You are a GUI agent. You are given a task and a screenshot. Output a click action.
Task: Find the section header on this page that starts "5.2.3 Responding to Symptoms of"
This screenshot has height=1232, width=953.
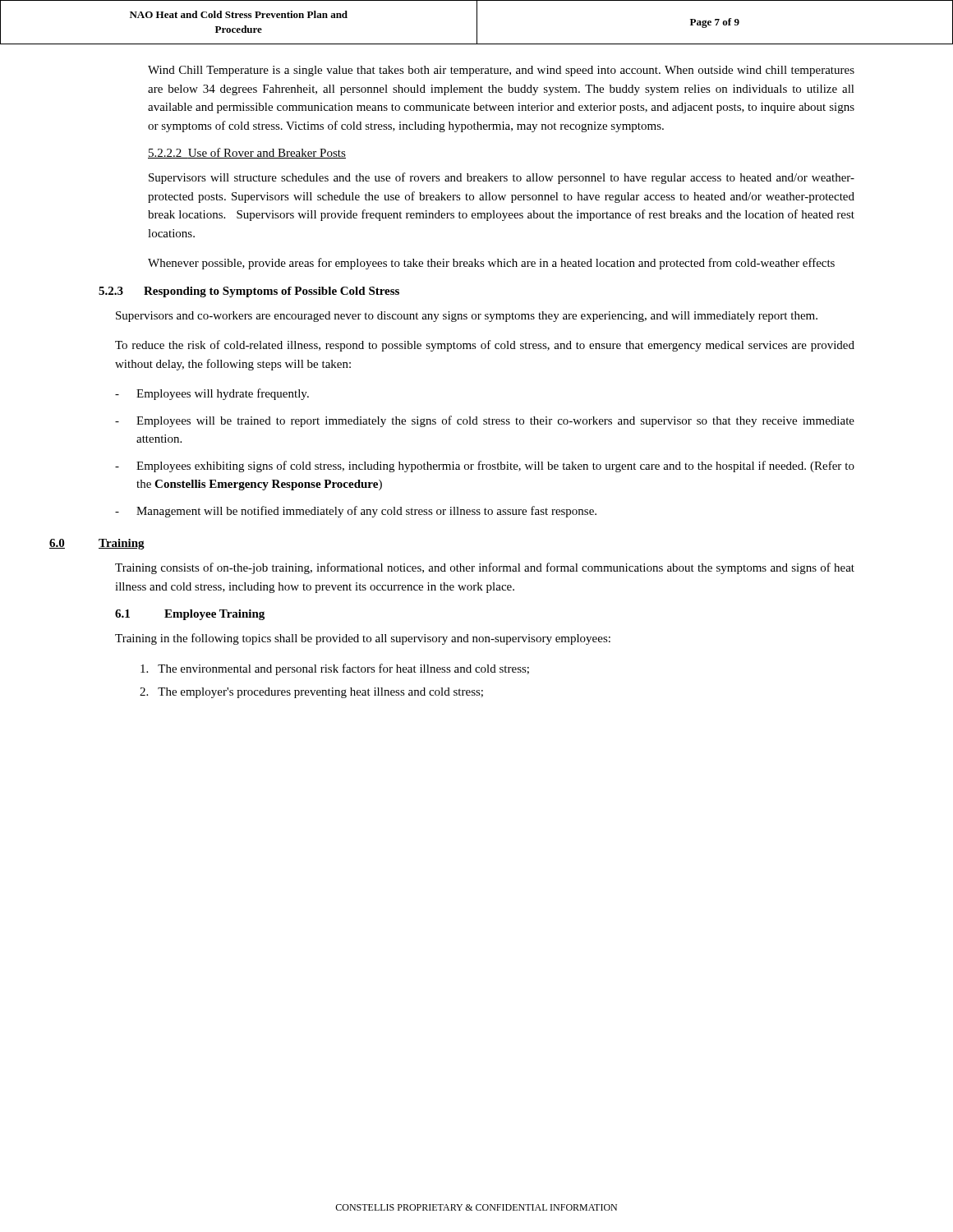pos(249,291)
